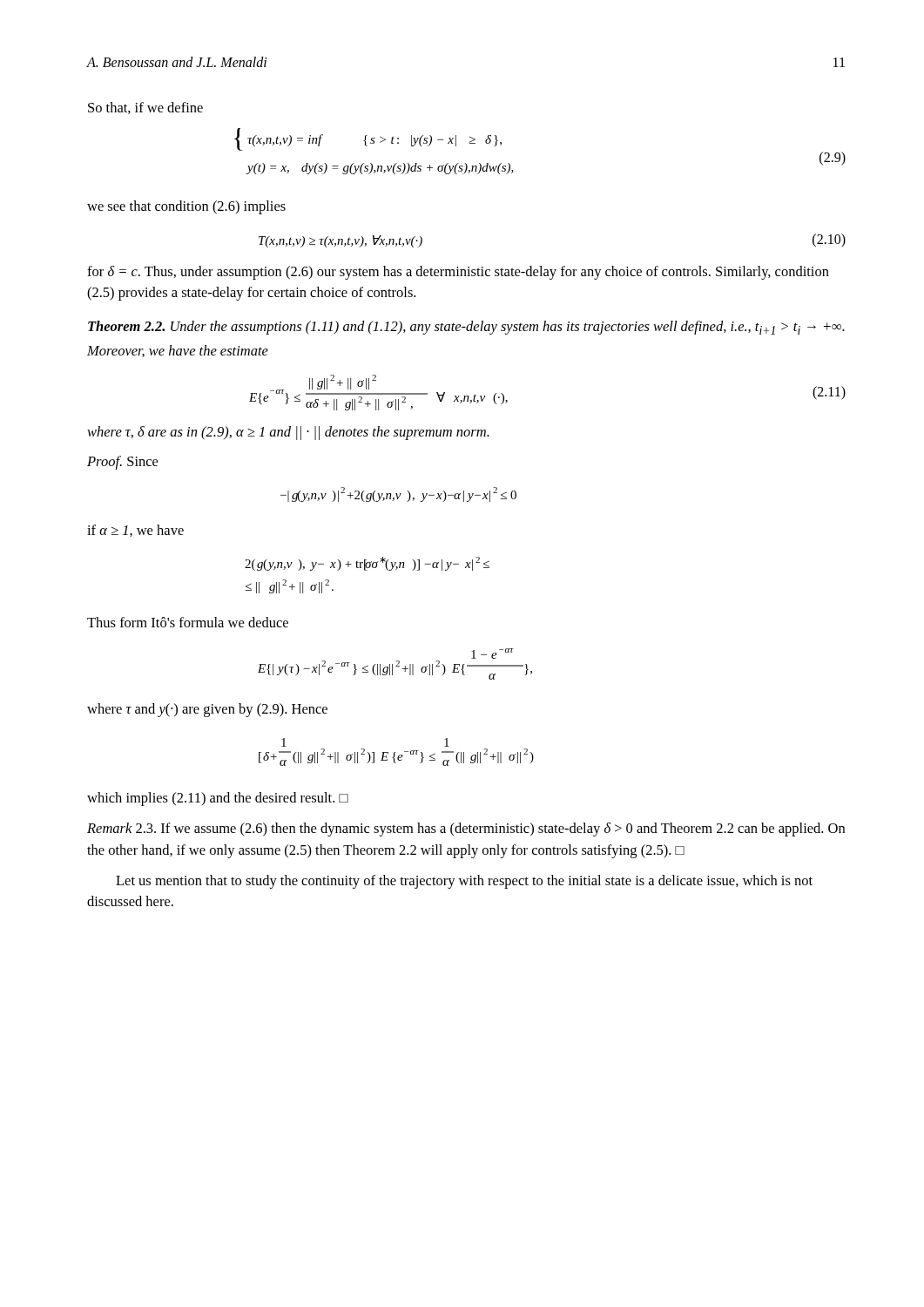Click the passage that begins "which implies (2.11) and the desired result."

(x=218, y=799)
